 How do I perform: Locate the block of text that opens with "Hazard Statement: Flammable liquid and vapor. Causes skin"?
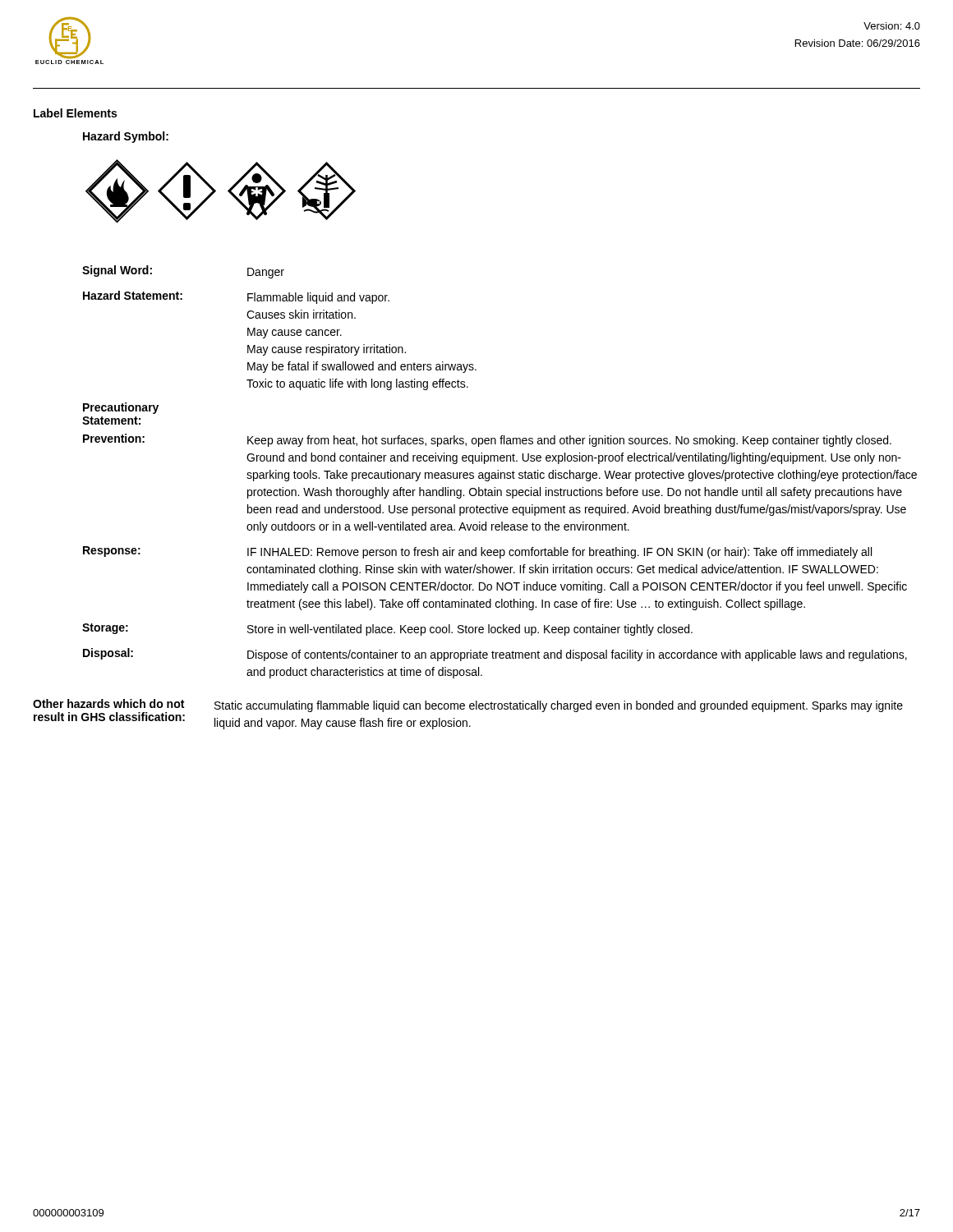[x=143, y=297]
